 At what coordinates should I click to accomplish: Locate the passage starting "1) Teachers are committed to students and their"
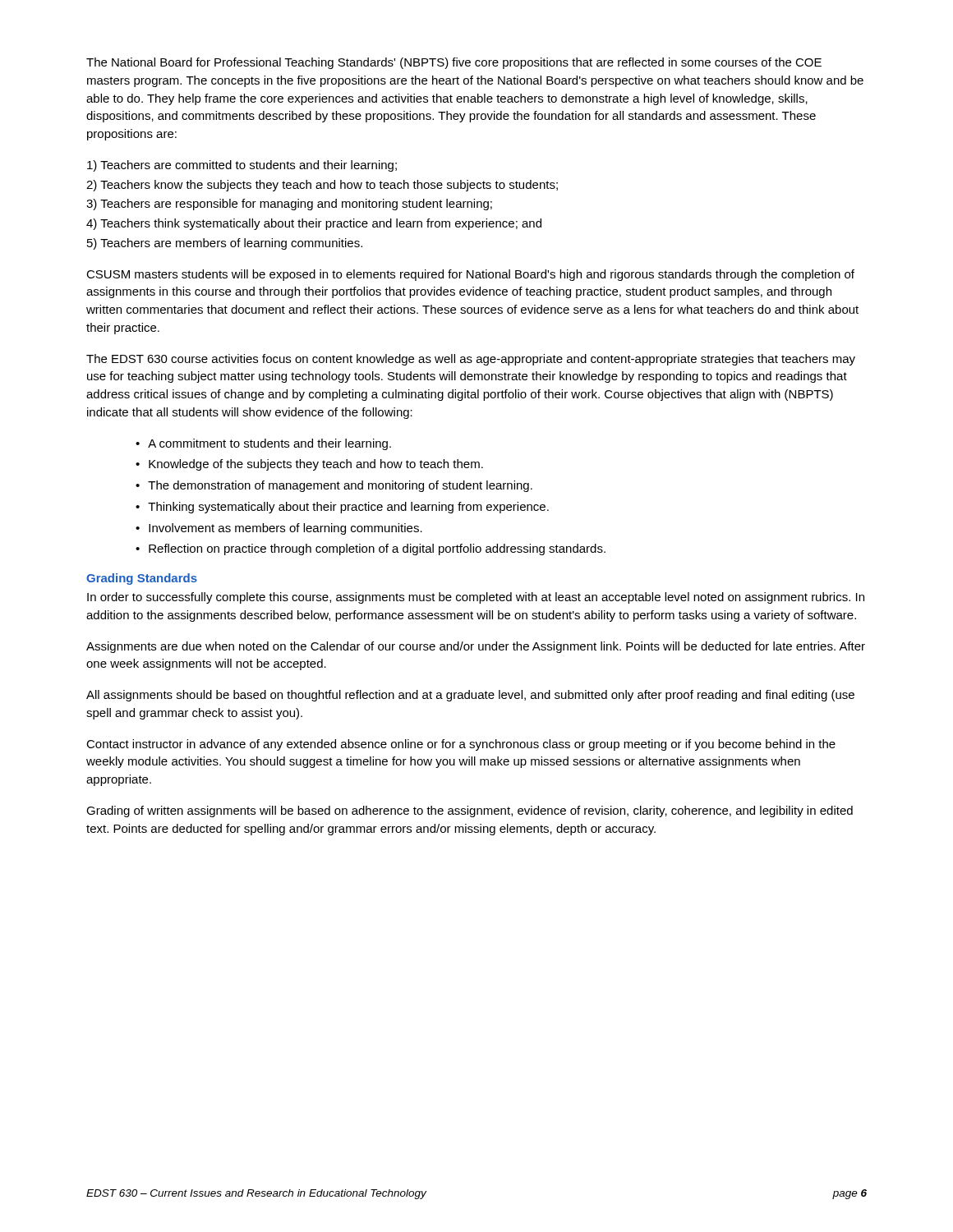242,164
